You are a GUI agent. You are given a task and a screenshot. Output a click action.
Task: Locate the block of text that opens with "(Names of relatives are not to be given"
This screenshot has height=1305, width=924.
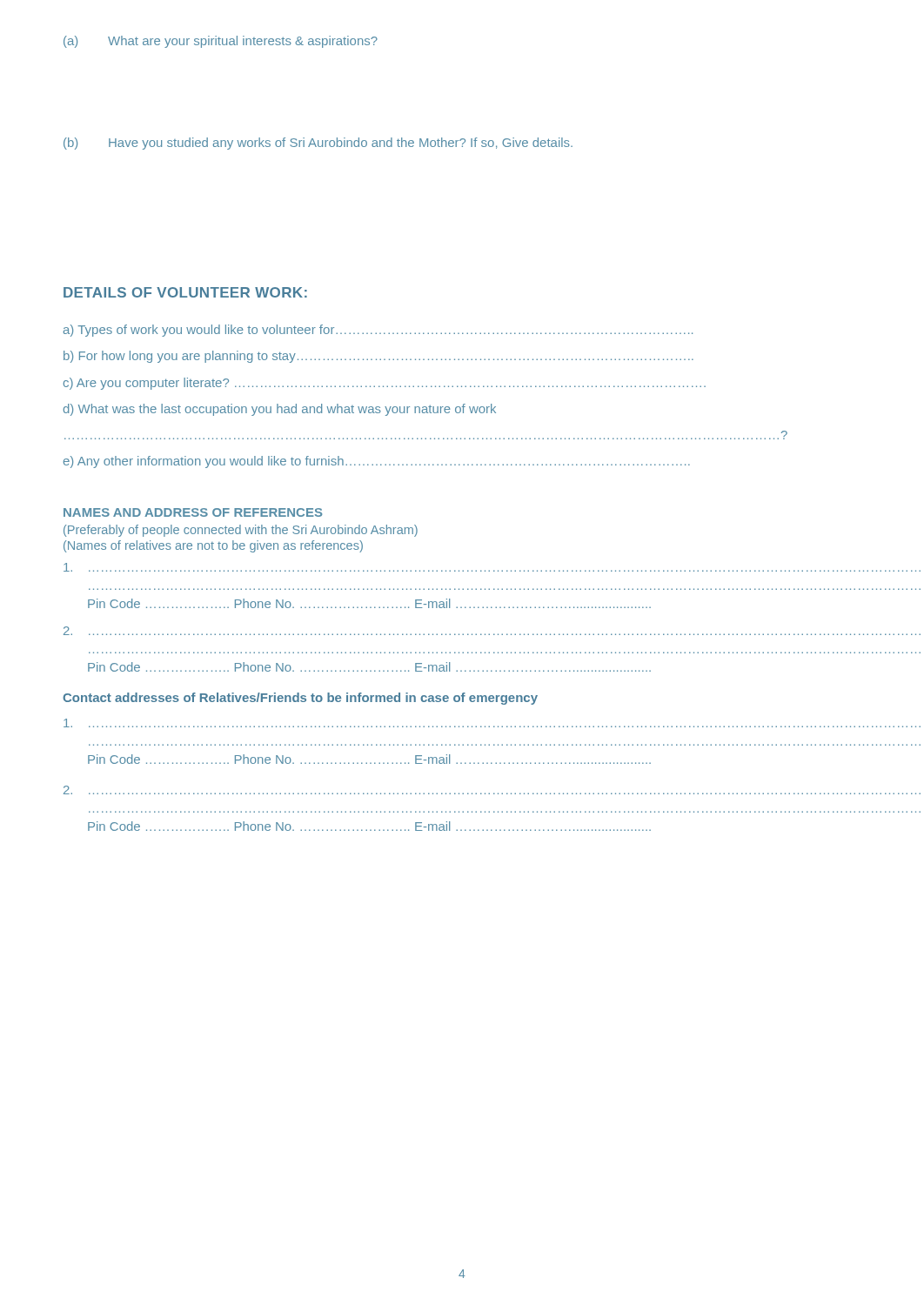point(213,545)
